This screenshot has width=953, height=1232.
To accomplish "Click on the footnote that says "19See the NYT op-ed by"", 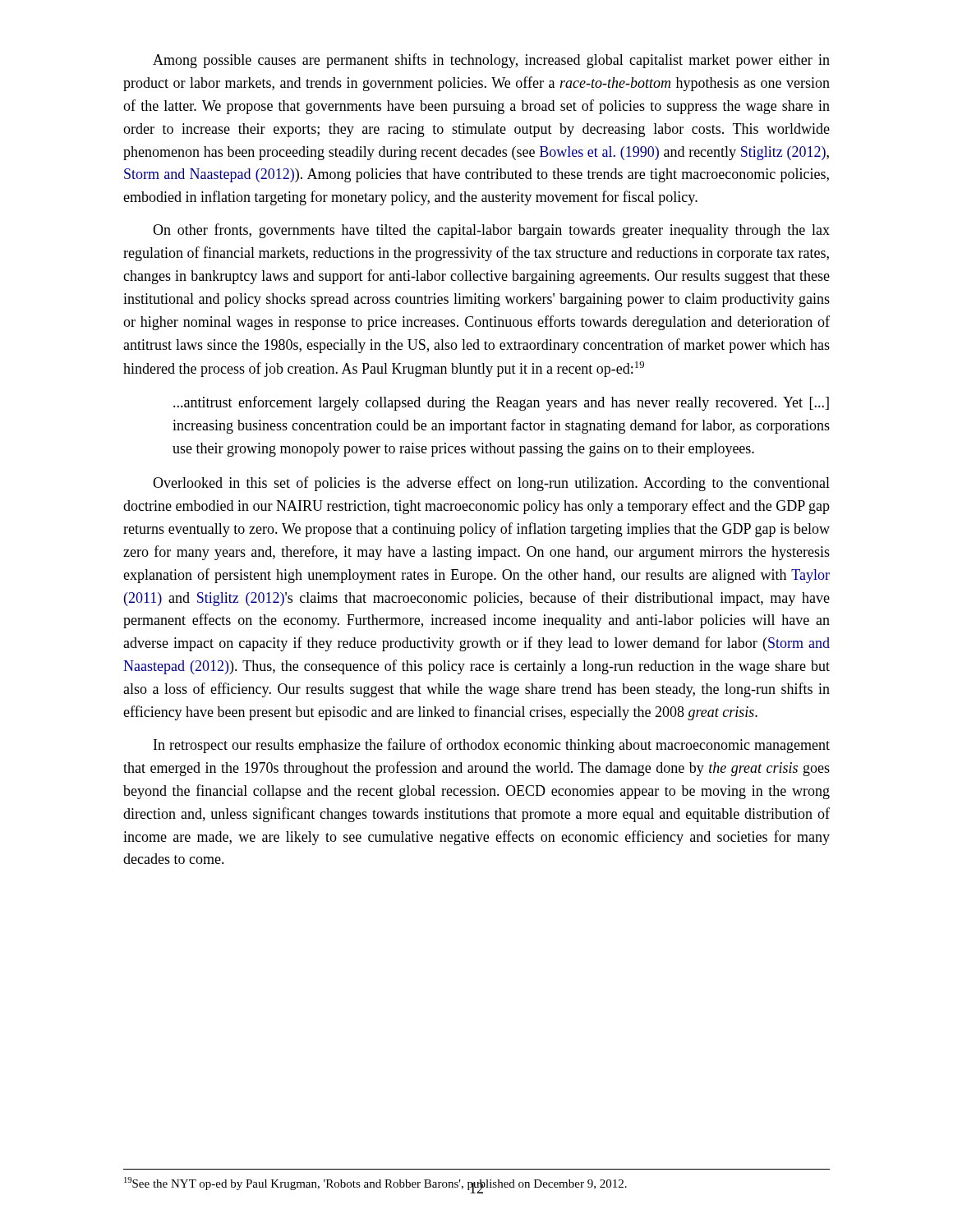I will point(375,1183).
